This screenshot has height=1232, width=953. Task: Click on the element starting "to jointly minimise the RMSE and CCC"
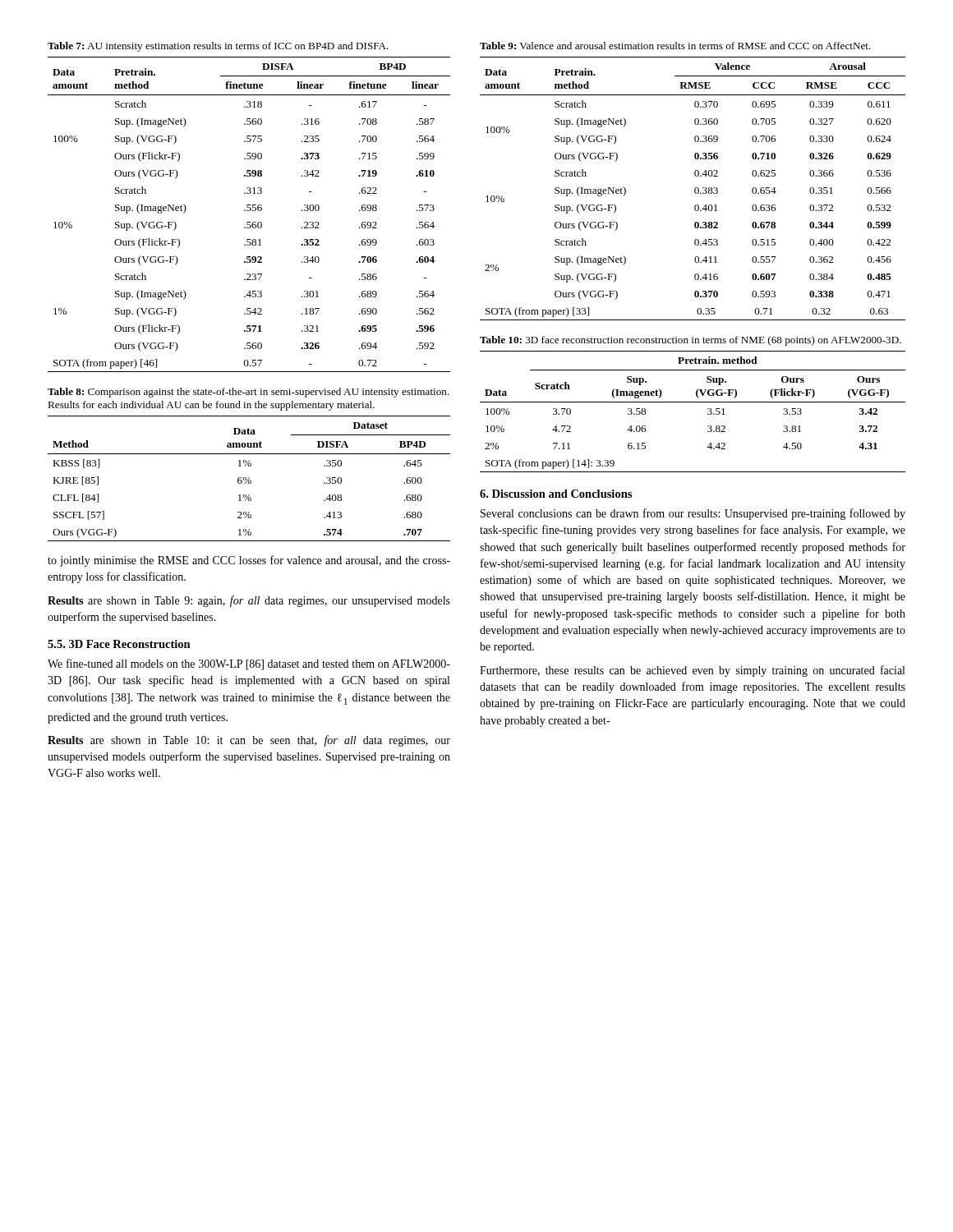coord(249,589)
